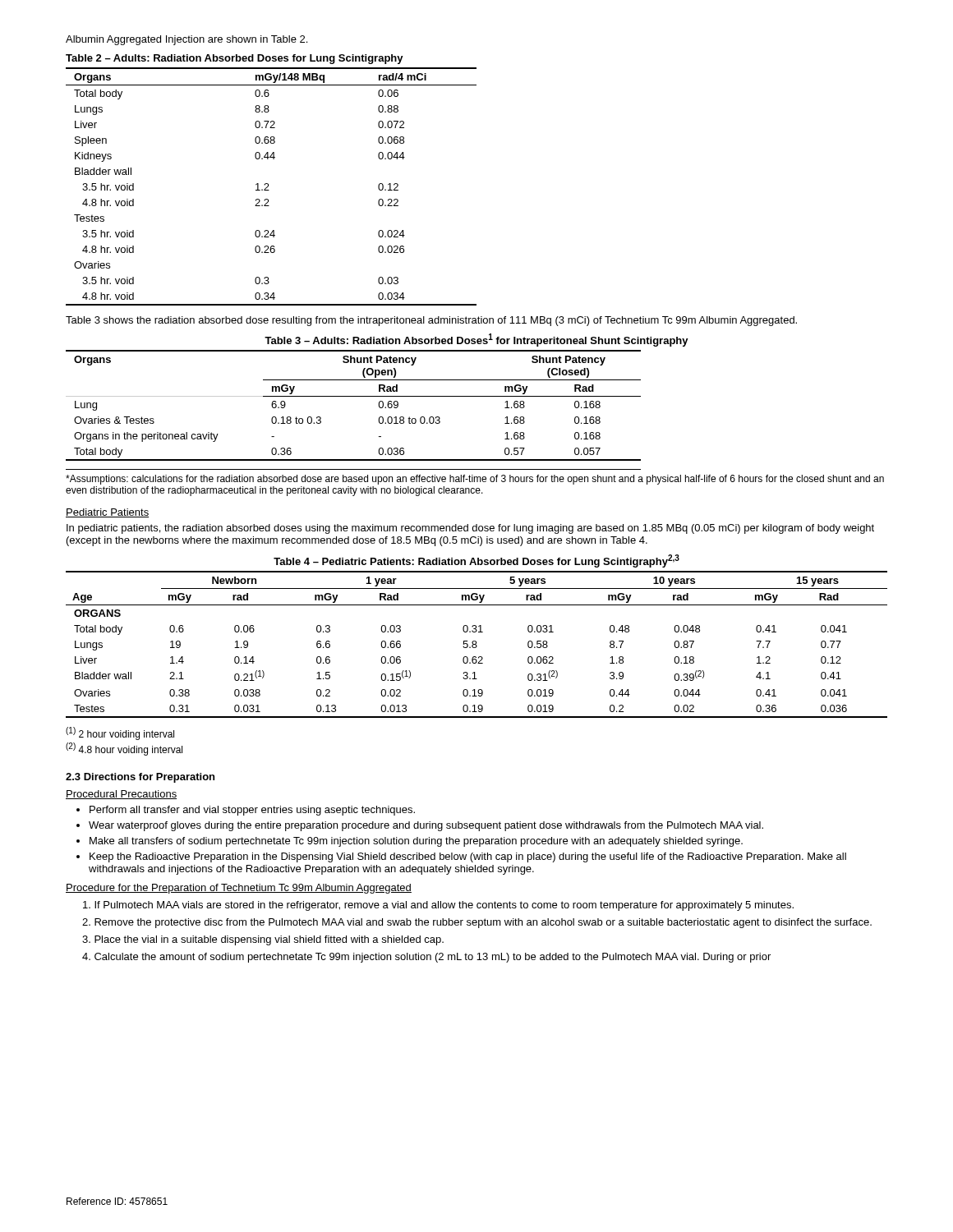Point to the element starting "Calculate the amount of sodium pertechnetate Tc"
This screenshot has height=1232, width=953.
point(426,956)
